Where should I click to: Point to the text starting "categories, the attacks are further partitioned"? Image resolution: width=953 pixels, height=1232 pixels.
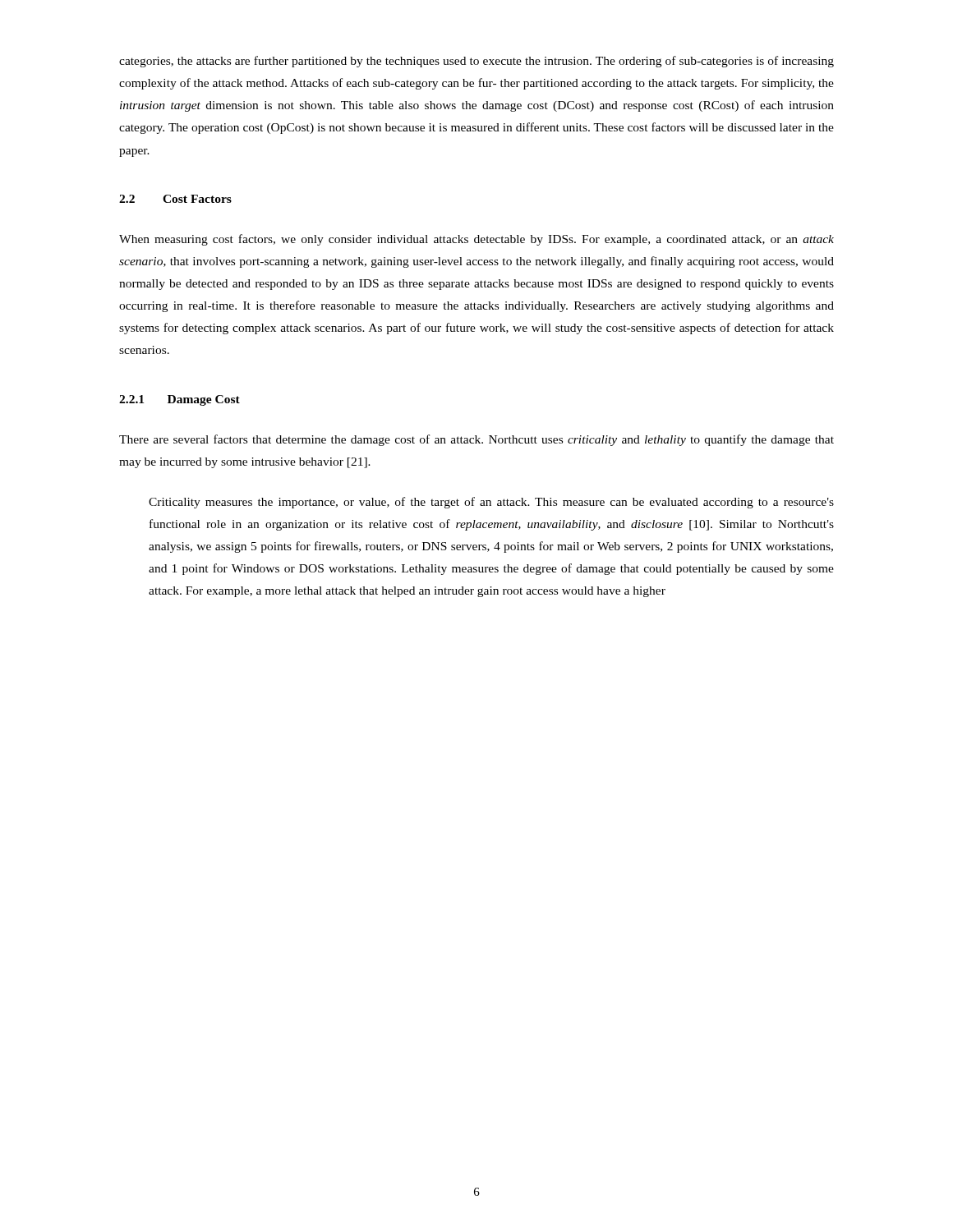tap(476, 105)
